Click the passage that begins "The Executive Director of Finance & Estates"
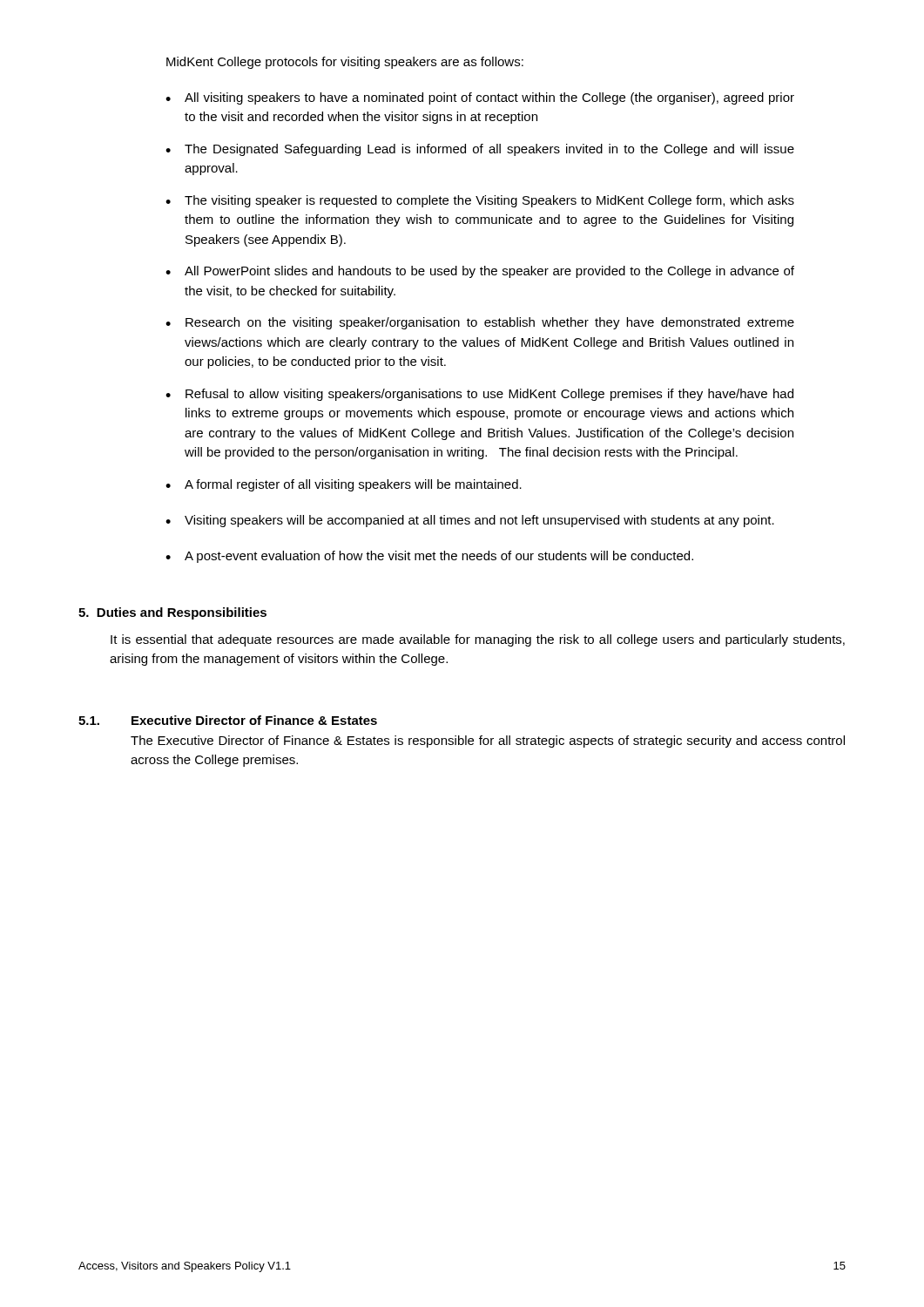The image size is (924, 1307). point(488,750)
